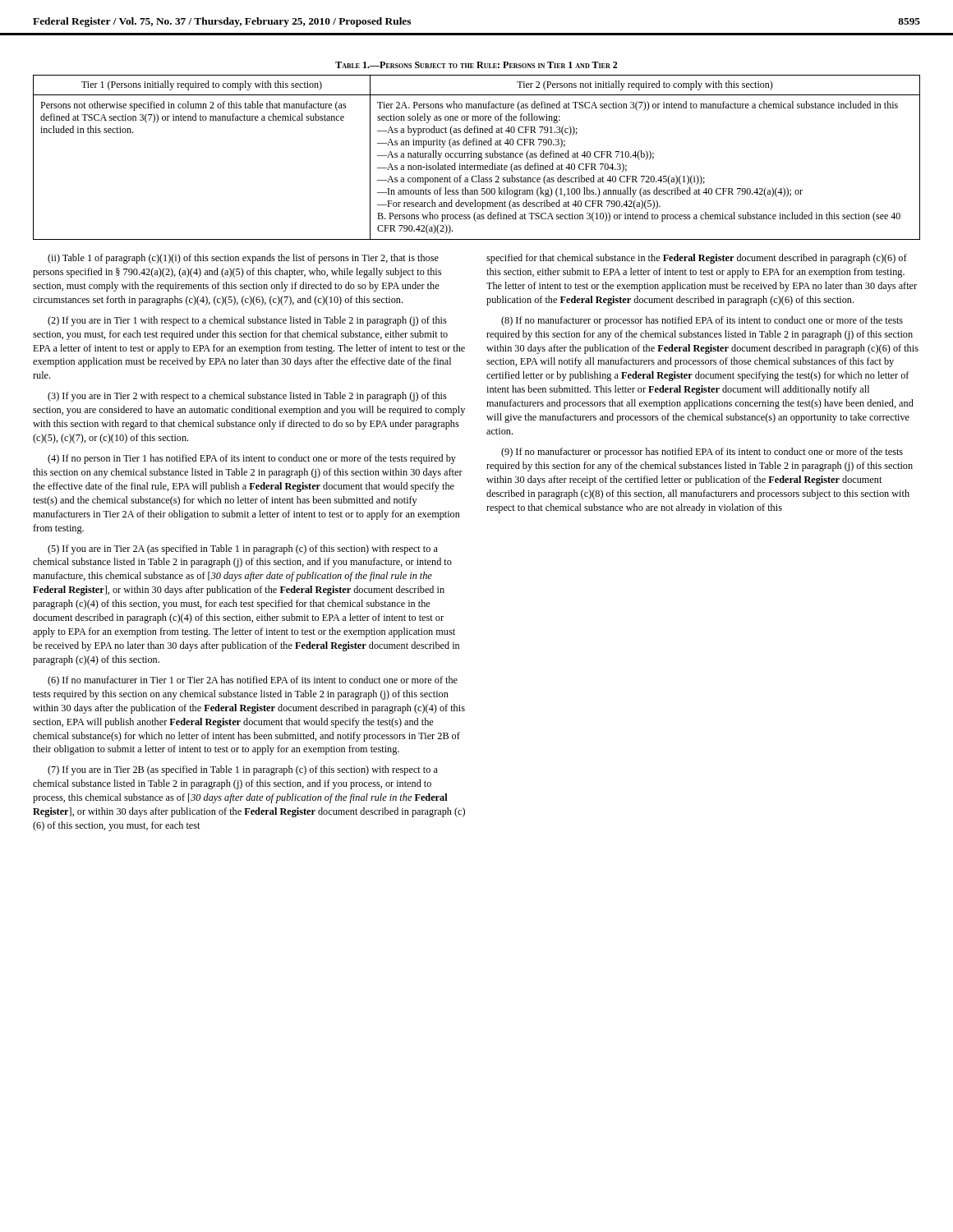The height and width of the screenshot is (1232, 953).
Task: Locate the text block that says "(8) If no manufacturer or processor has notified"
Action: [x=702, y=376]
